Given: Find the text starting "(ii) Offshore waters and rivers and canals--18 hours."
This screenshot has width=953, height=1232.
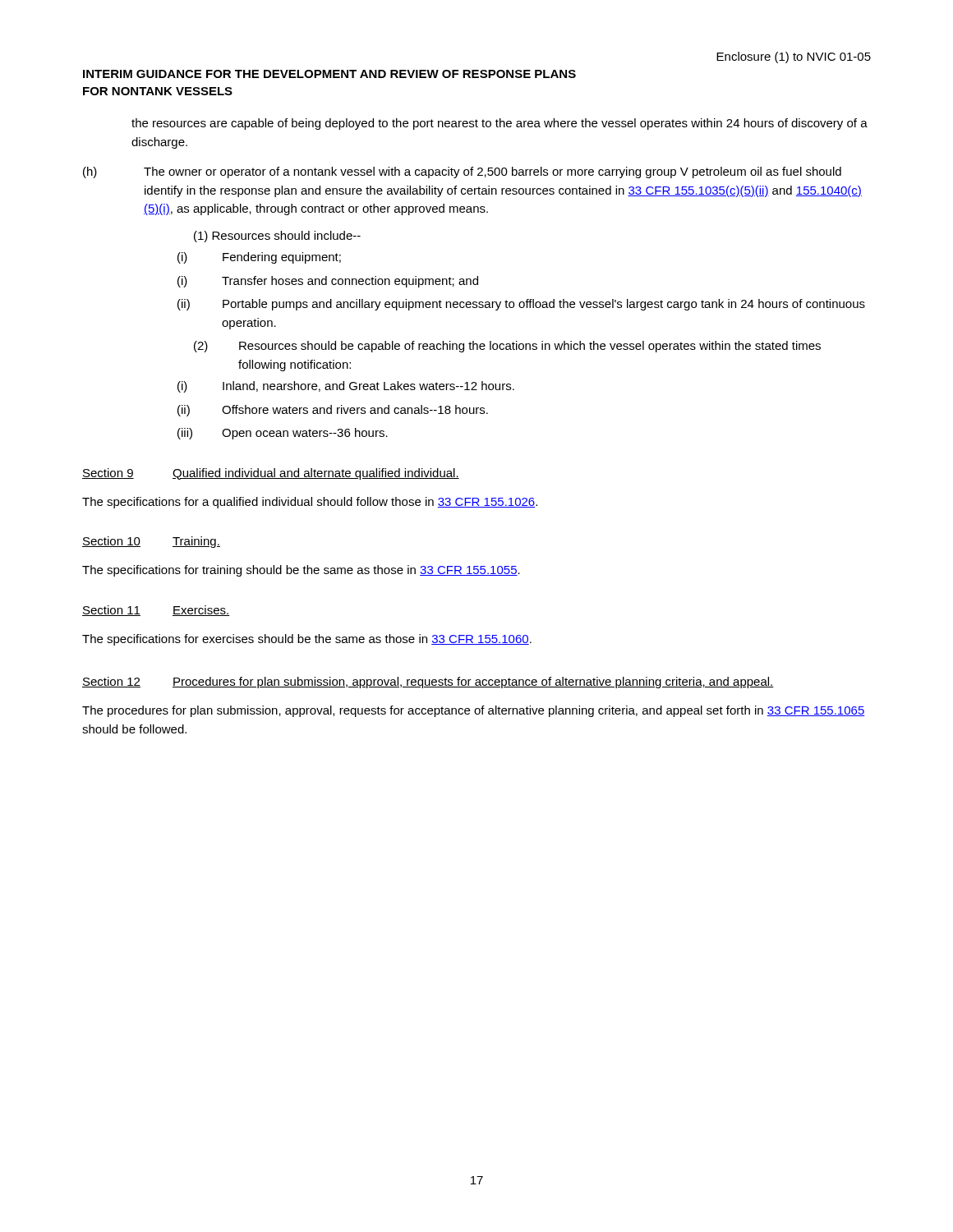Looking at the screenshot, I should [333, 411].
